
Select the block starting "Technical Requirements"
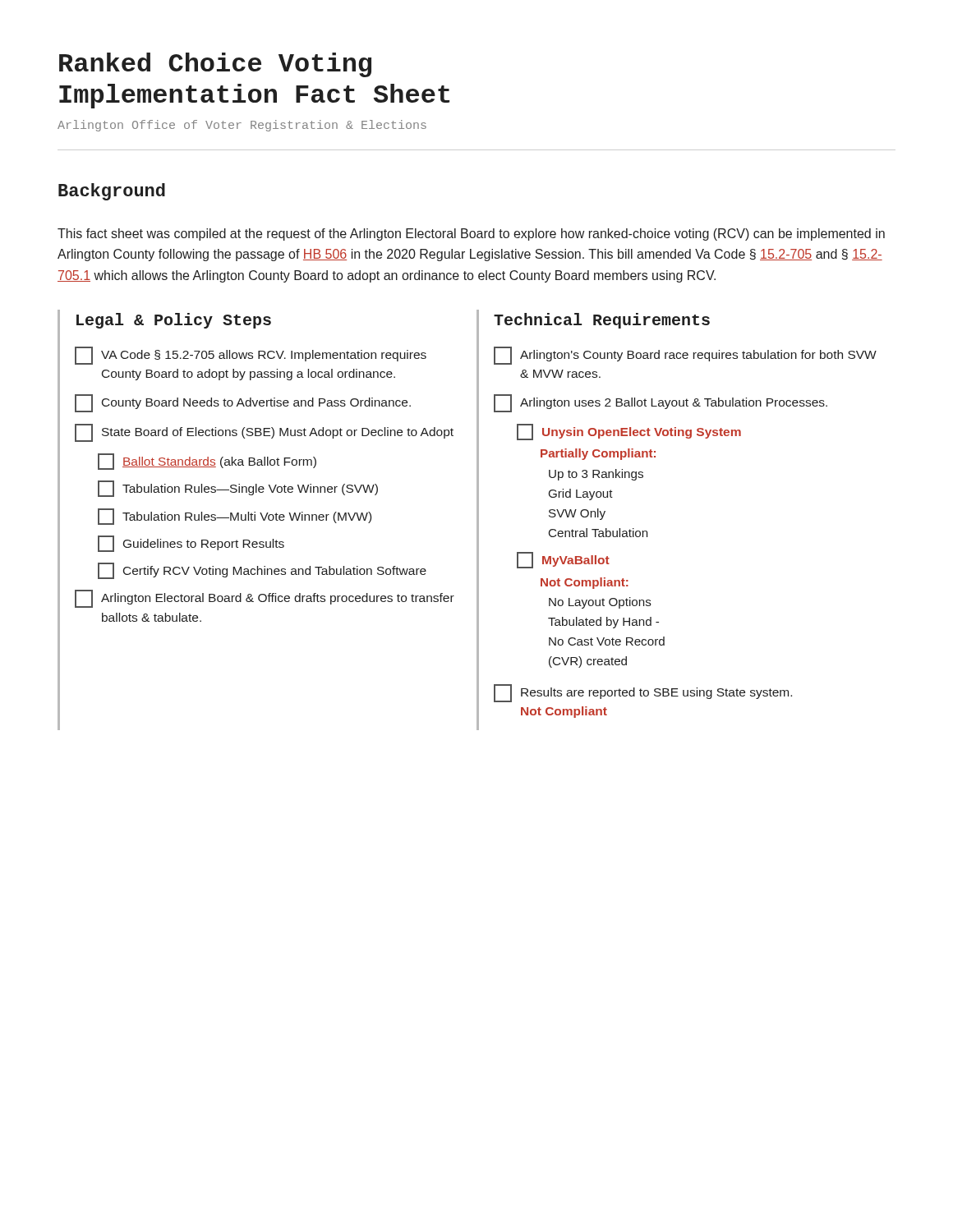click(602, 320)
